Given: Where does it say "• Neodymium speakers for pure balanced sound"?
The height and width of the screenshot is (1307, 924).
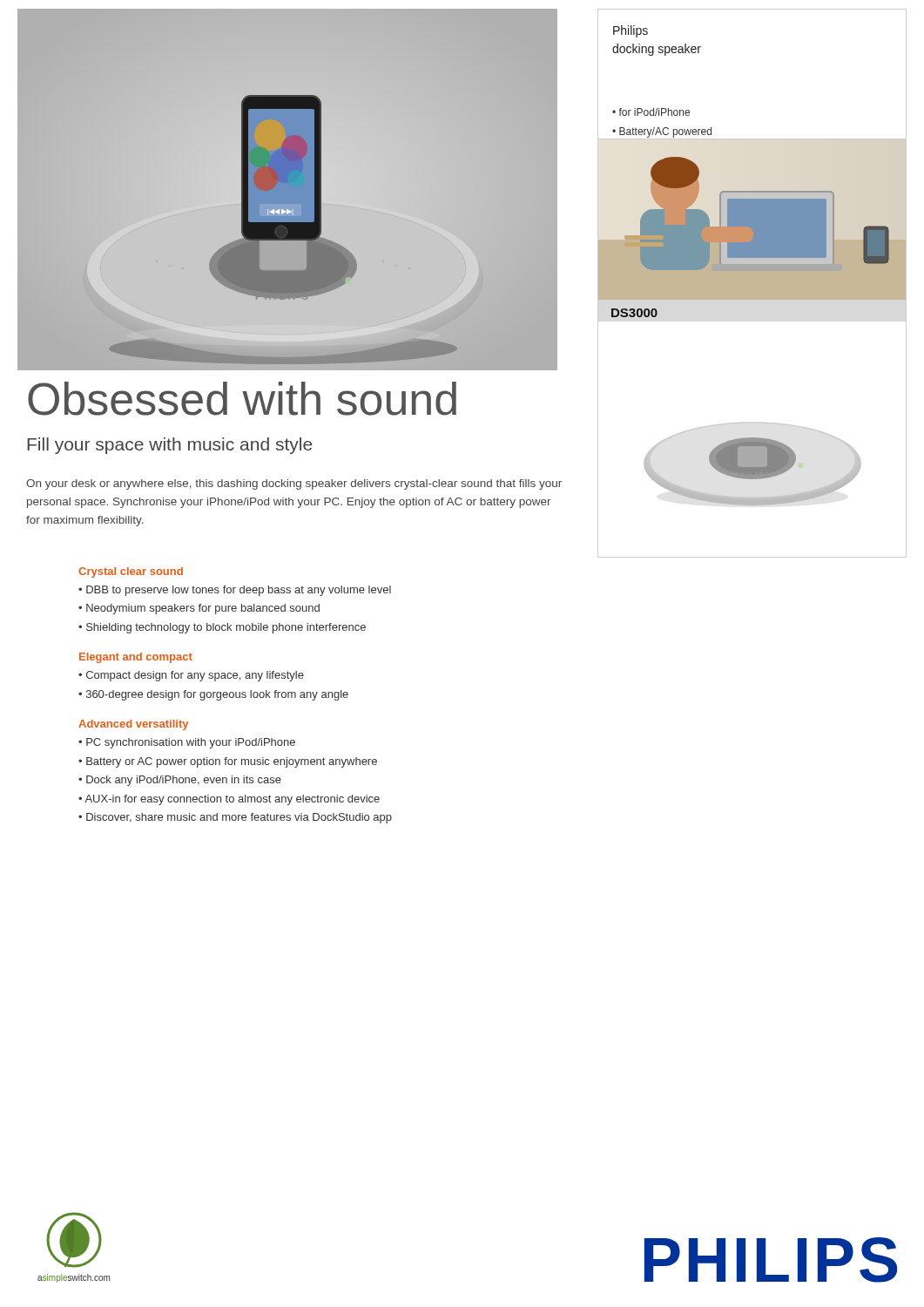Looking at the screenshot, I should [199, 608].
